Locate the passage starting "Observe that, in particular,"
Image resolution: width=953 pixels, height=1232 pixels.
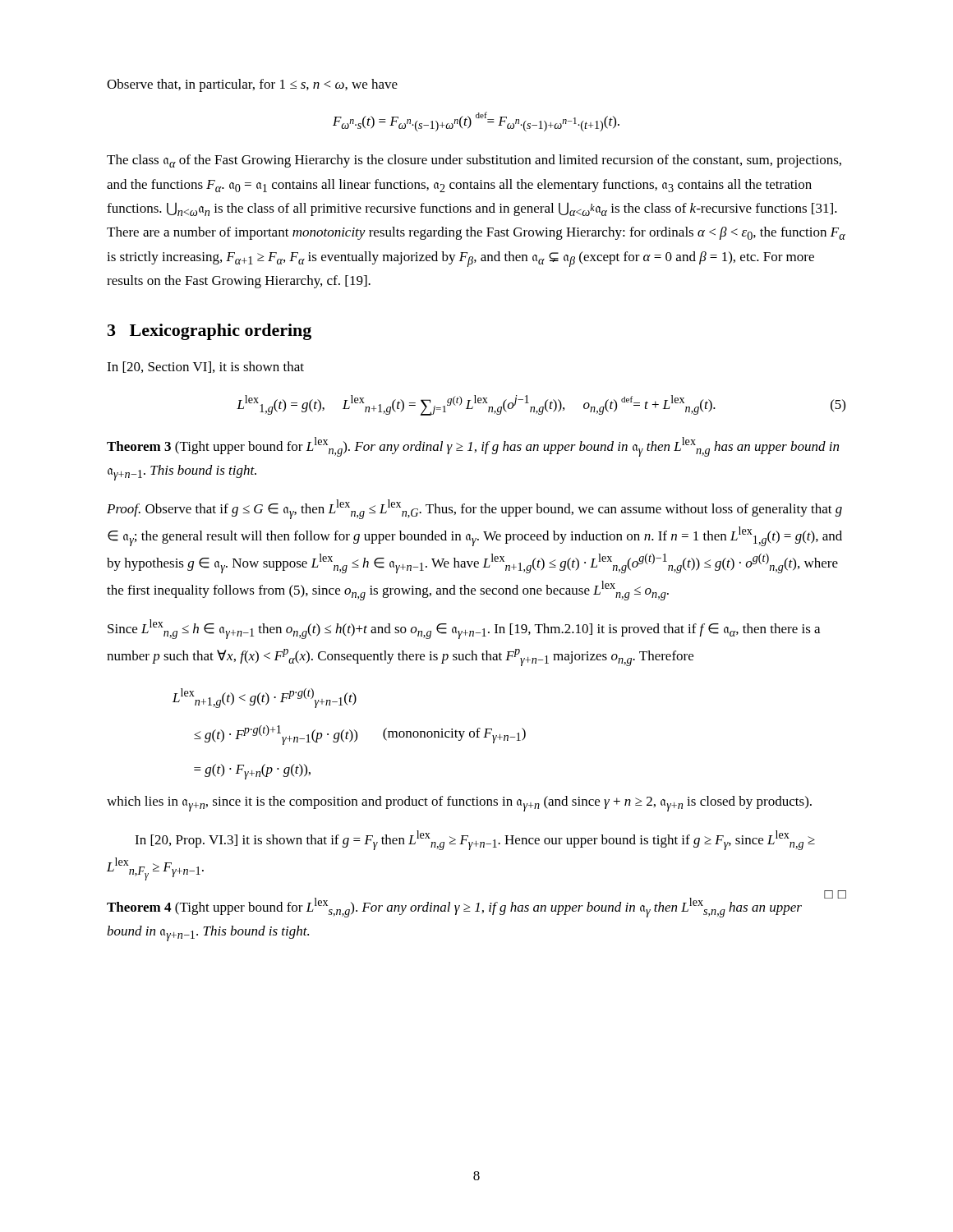(x=252, y=84)
